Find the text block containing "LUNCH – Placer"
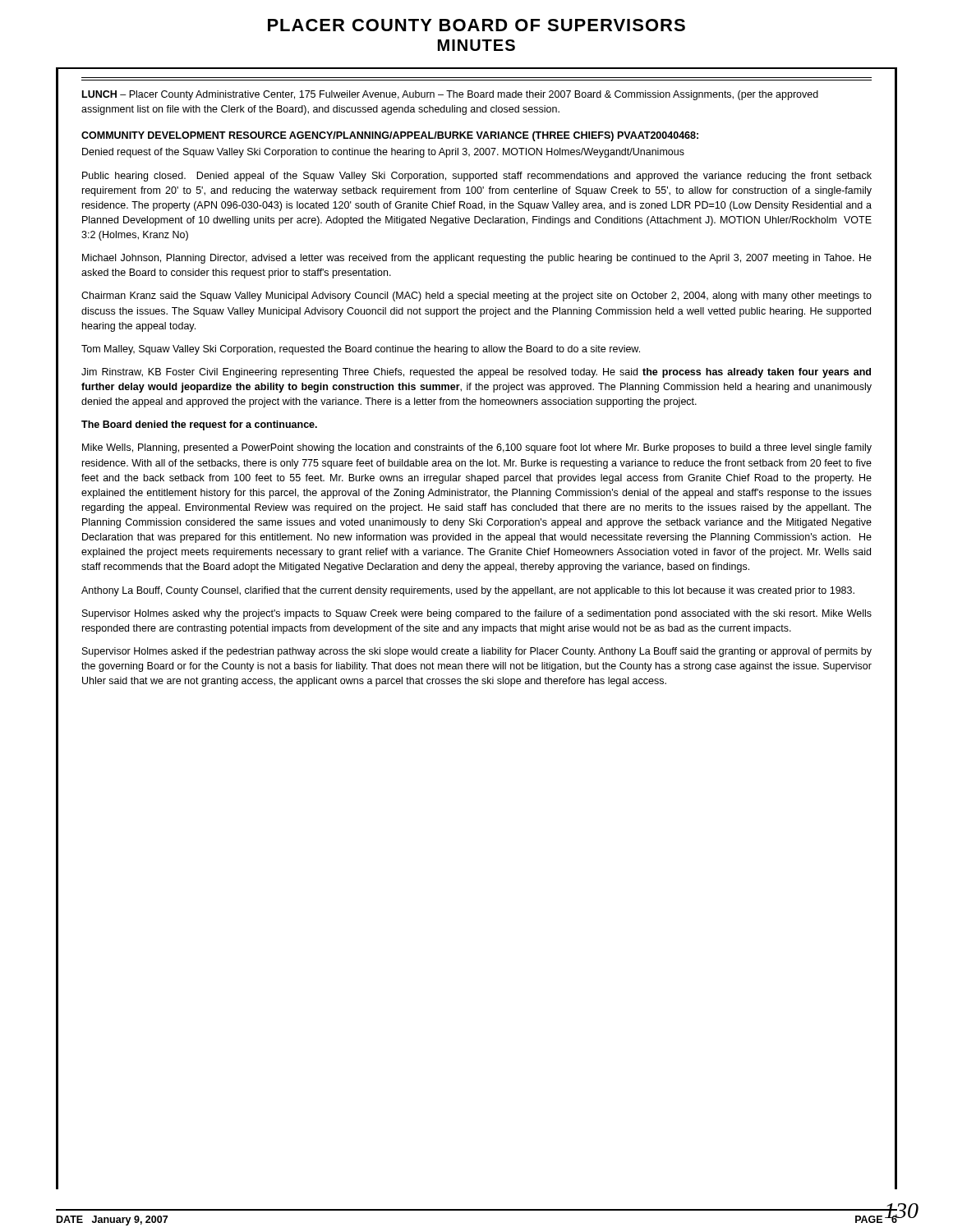 click(450, 102)
